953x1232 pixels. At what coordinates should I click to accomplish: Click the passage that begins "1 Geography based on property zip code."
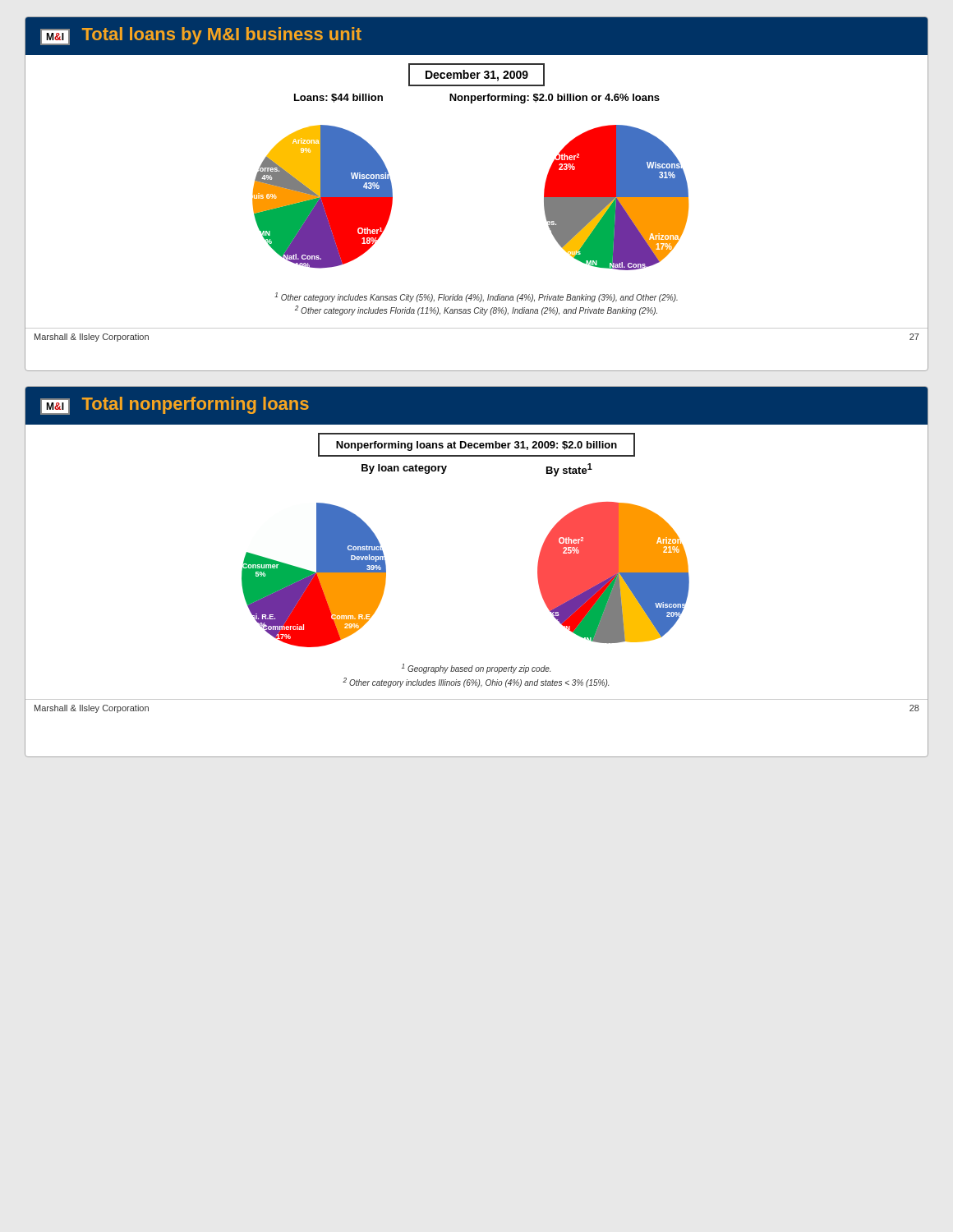[476, 675]
